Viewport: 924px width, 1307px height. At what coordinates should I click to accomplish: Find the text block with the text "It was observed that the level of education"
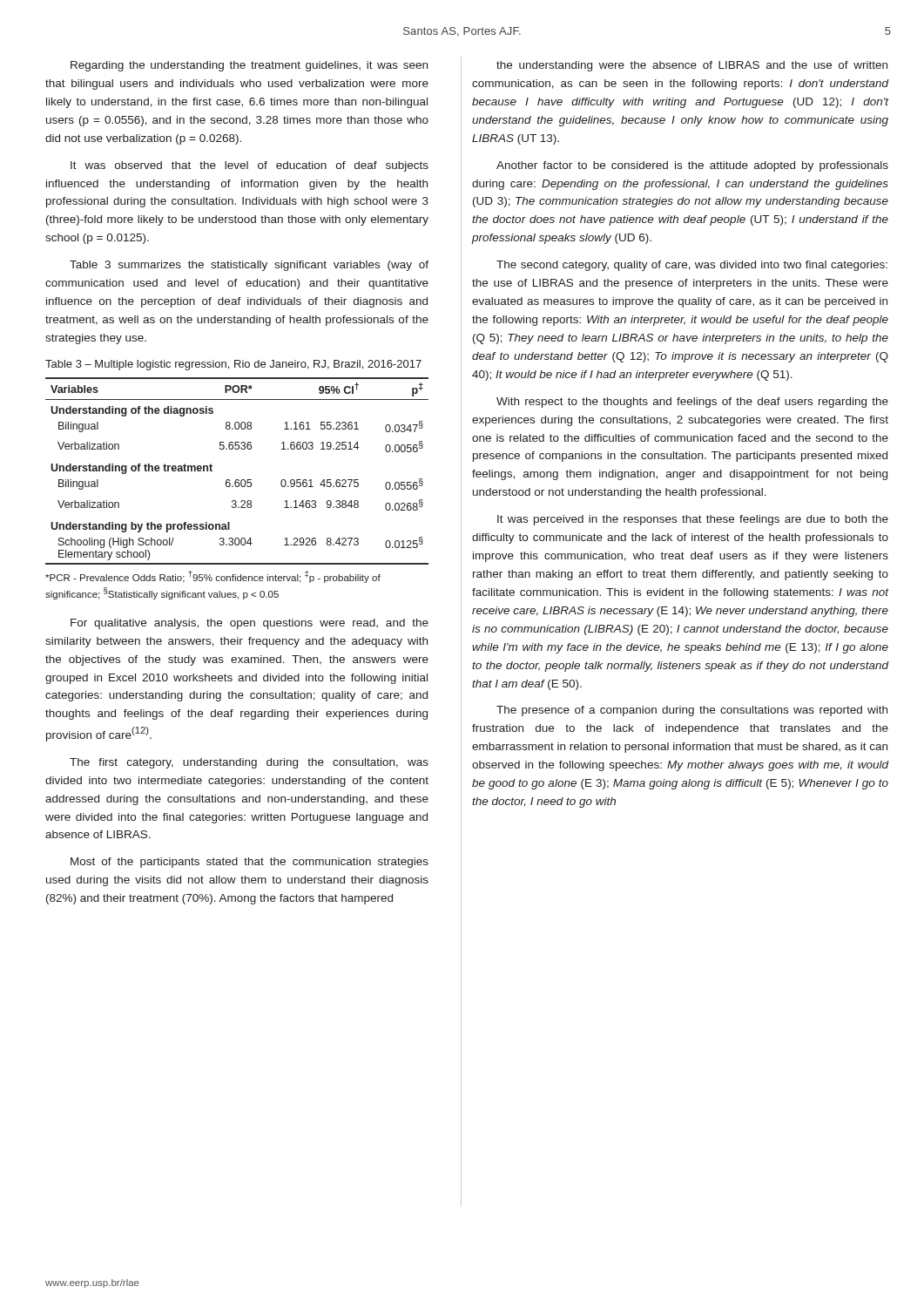(237, 202)
